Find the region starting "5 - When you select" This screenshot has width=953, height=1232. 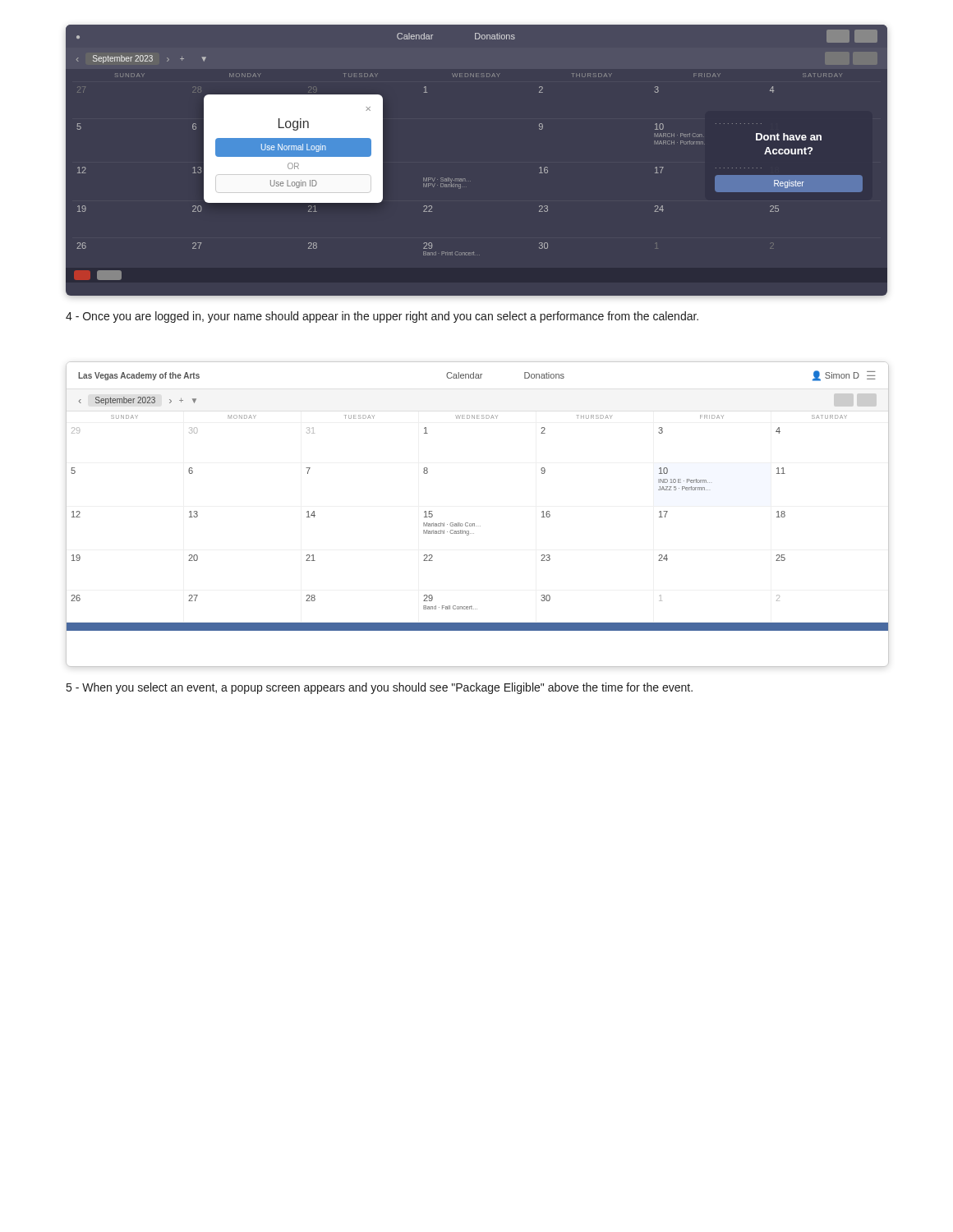click(380, 687)
